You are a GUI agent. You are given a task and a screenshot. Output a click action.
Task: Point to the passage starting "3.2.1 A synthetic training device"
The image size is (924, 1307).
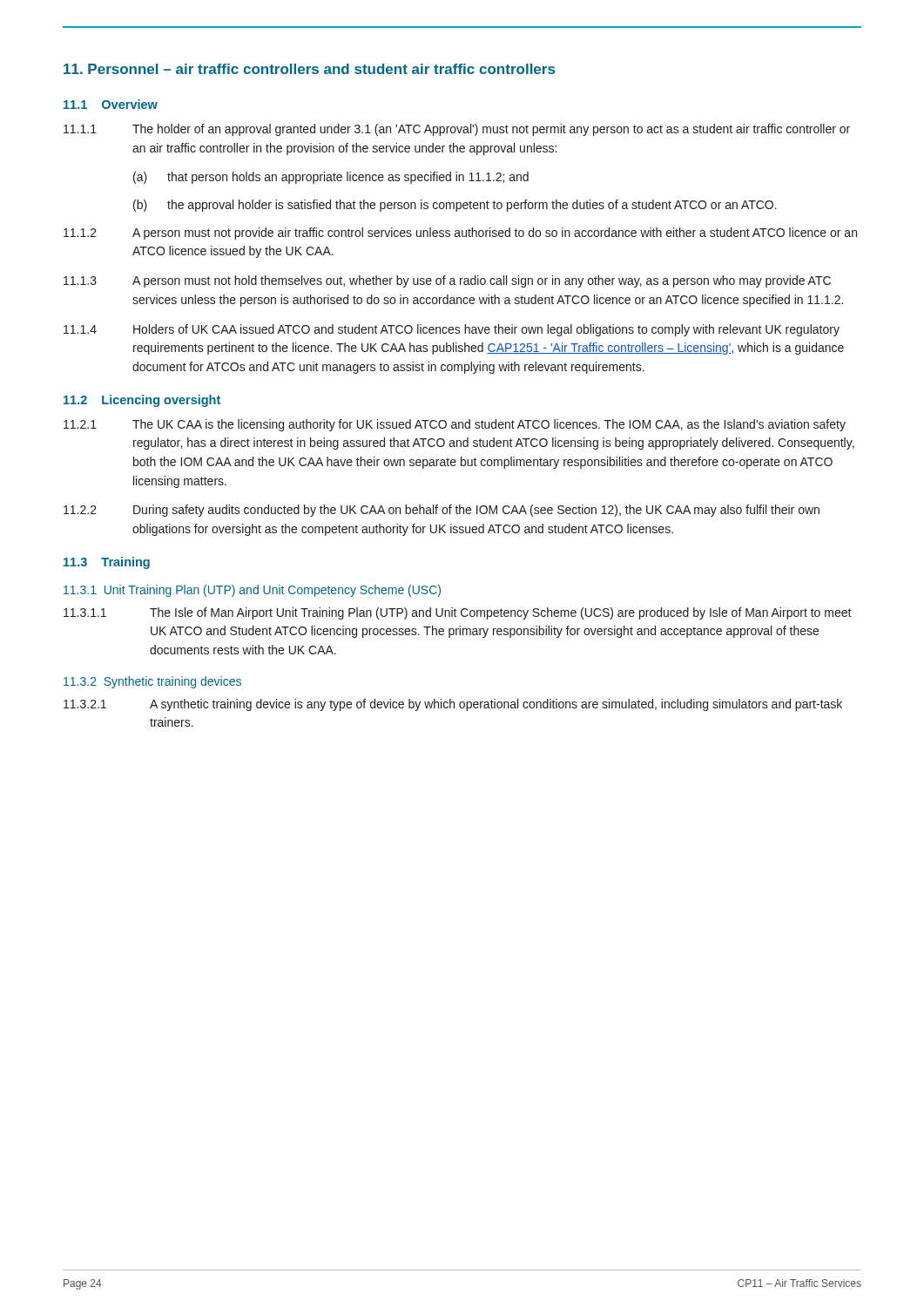462,714
